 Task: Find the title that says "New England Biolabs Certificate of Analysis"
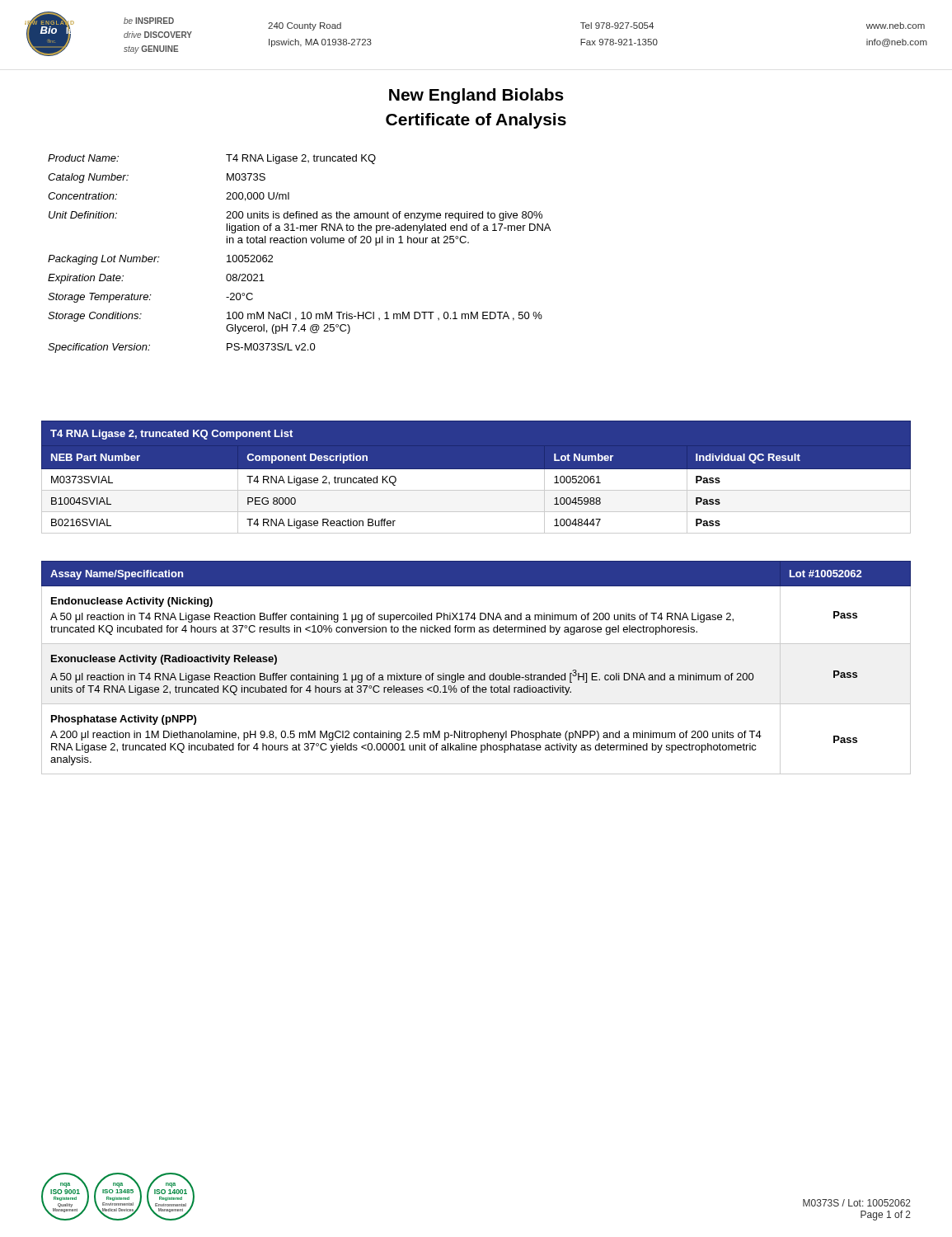coord(476,108)
